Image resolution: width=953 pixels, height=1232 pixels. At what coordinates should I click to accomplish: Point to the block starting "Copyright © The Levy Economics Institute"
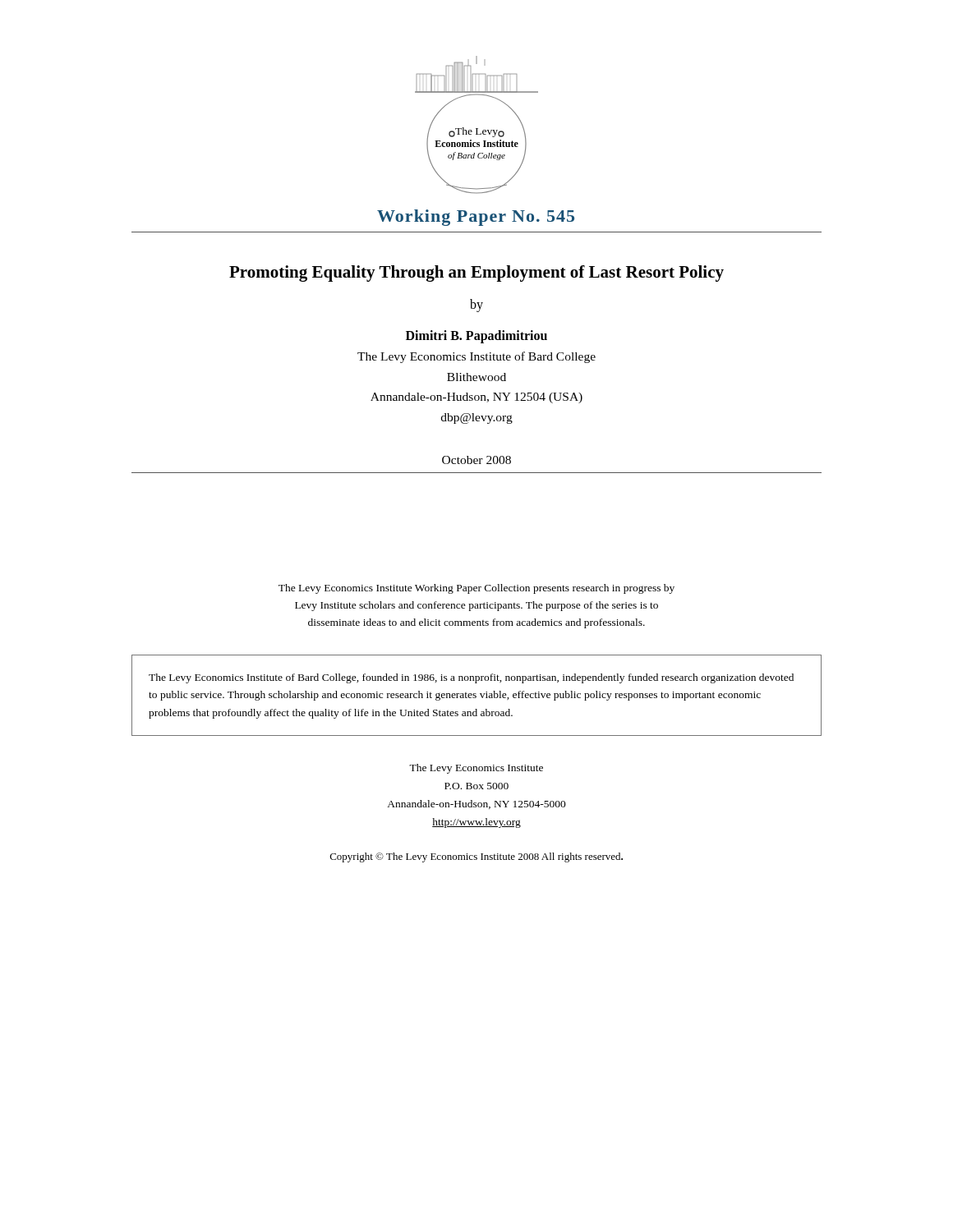476,856
